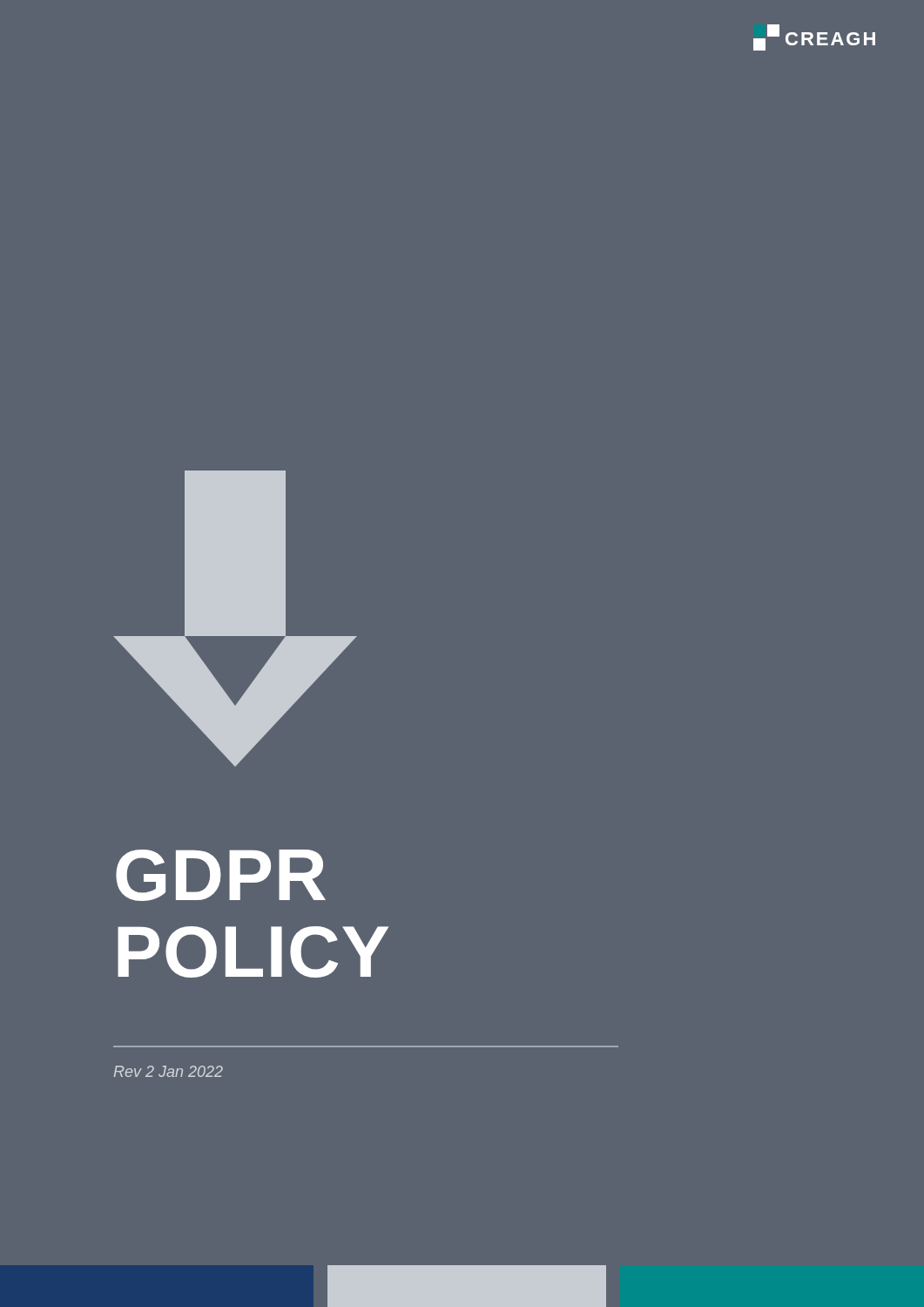Select the illustration
The height and width of the screenshot is (1307, 924).
click(x=235, y=620)
